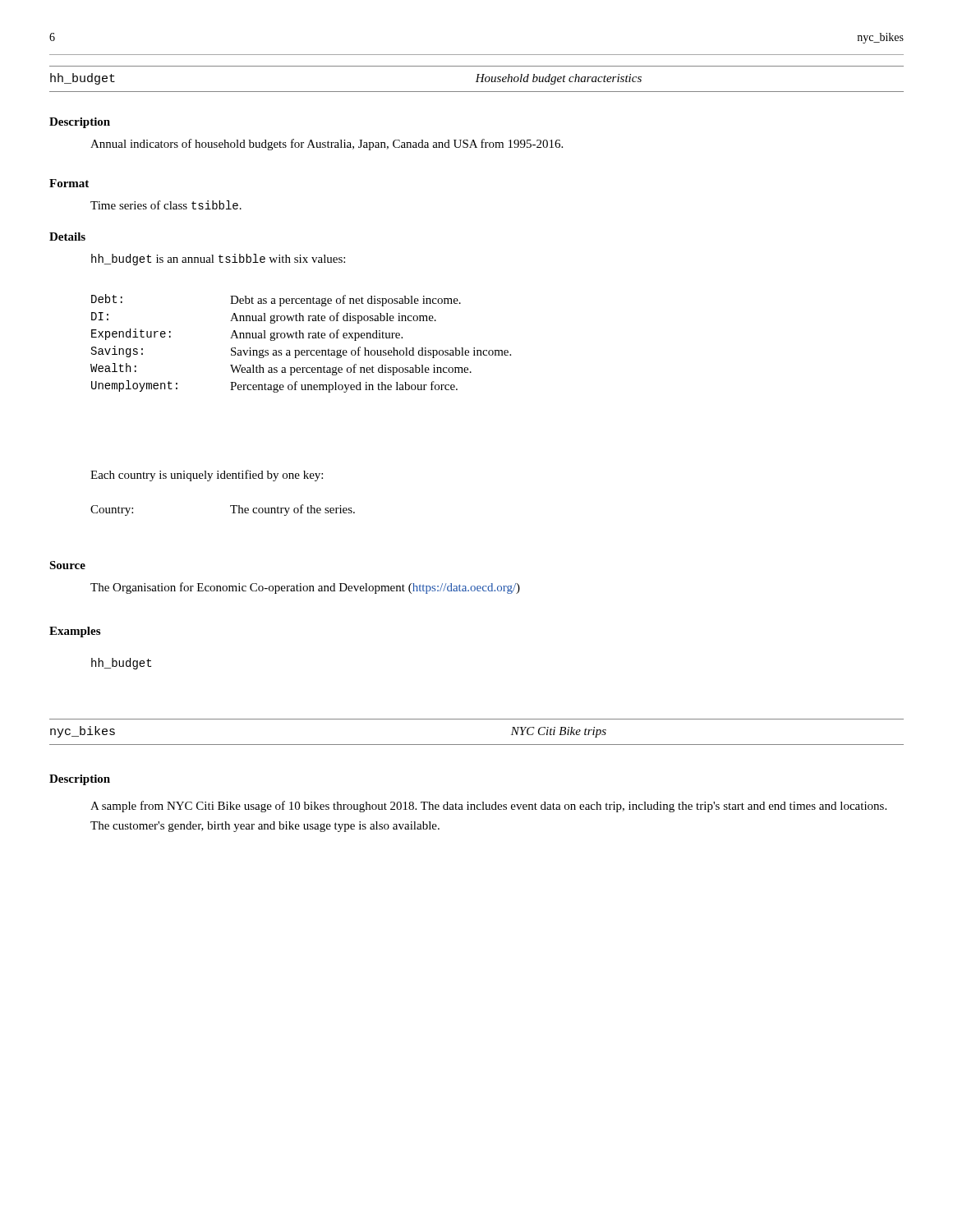Where does it say "hh_budget Household budget characteristics"?
The width and height of the screenshot is (953, 1232).
coord(476,79)
